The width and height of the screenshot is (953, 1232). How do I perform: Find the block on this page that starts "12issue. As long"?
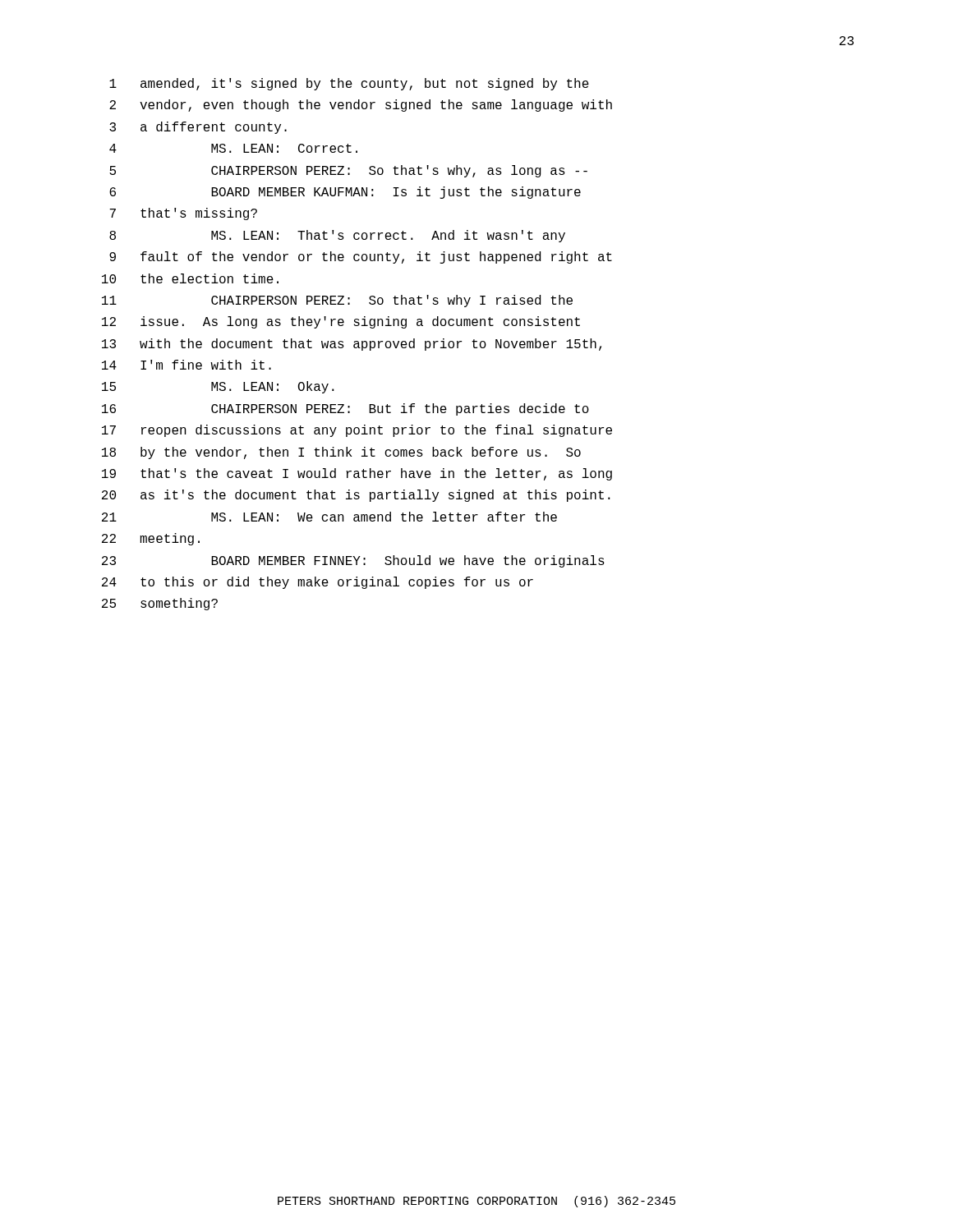pyautogui.click(x=476, y=323)
